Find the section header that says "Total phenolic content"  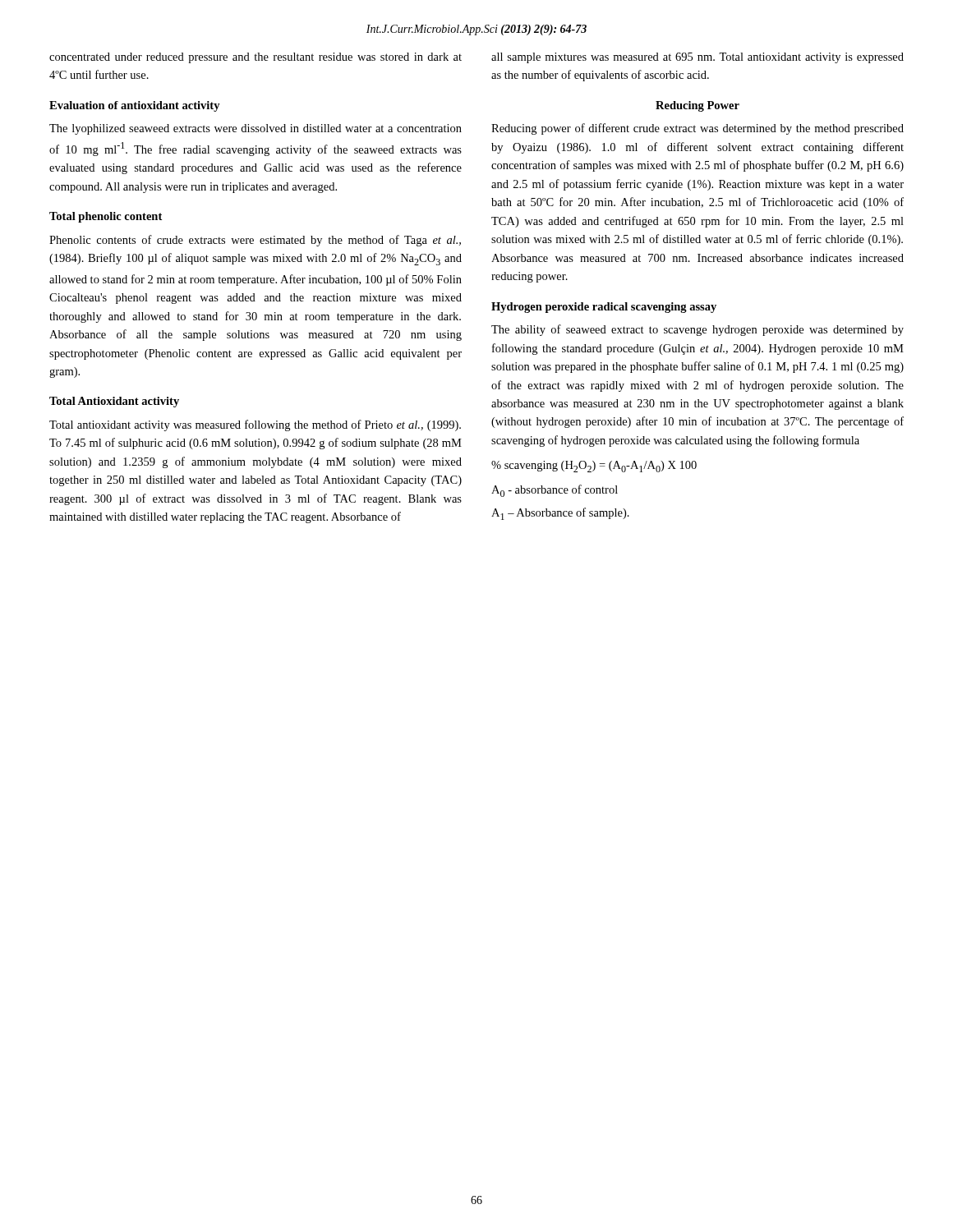(x=106, y=216)
